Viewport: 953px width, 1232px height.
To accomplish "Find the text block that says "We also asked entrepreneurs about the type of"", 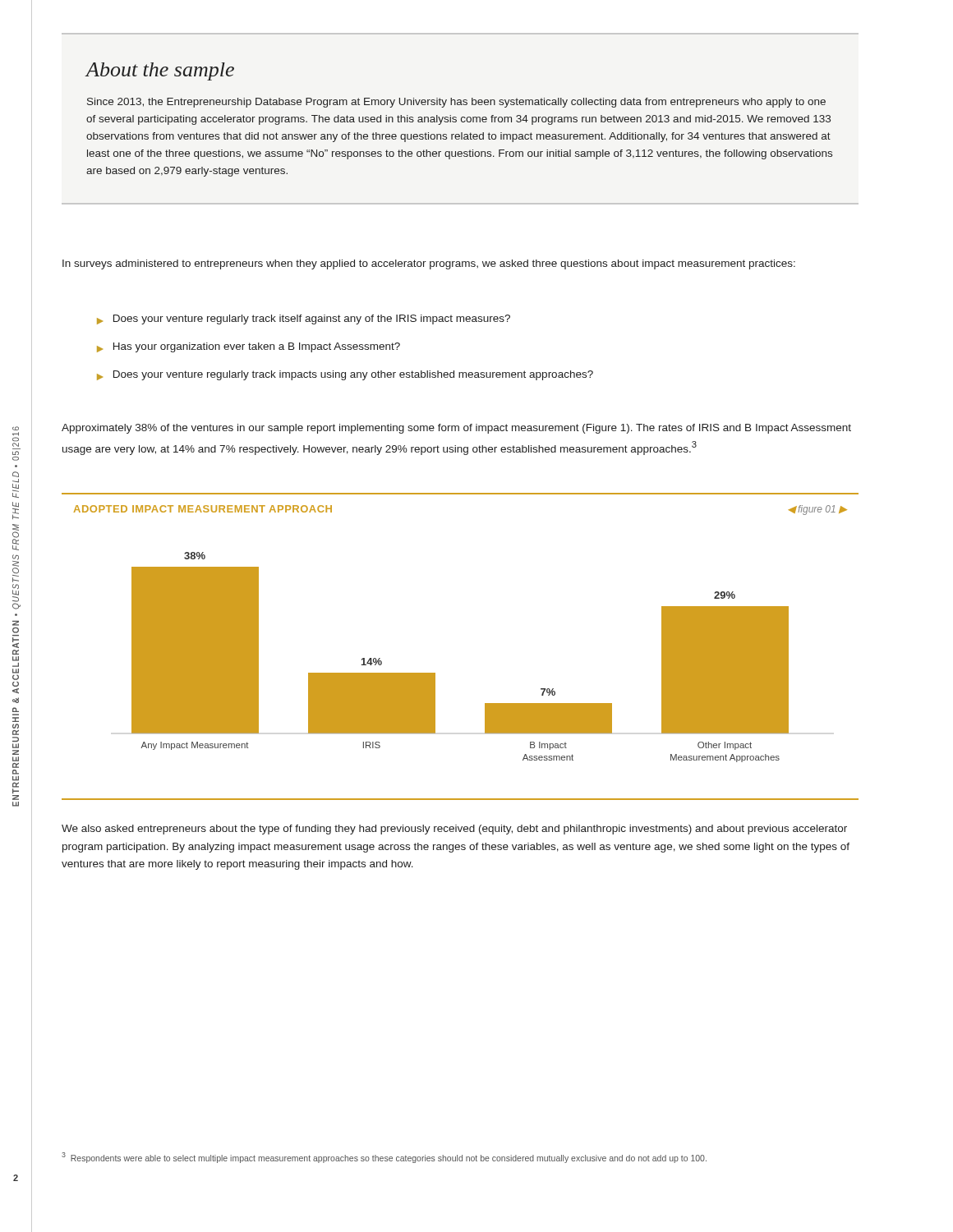I will pyautogui.click(x=456, y=846).
